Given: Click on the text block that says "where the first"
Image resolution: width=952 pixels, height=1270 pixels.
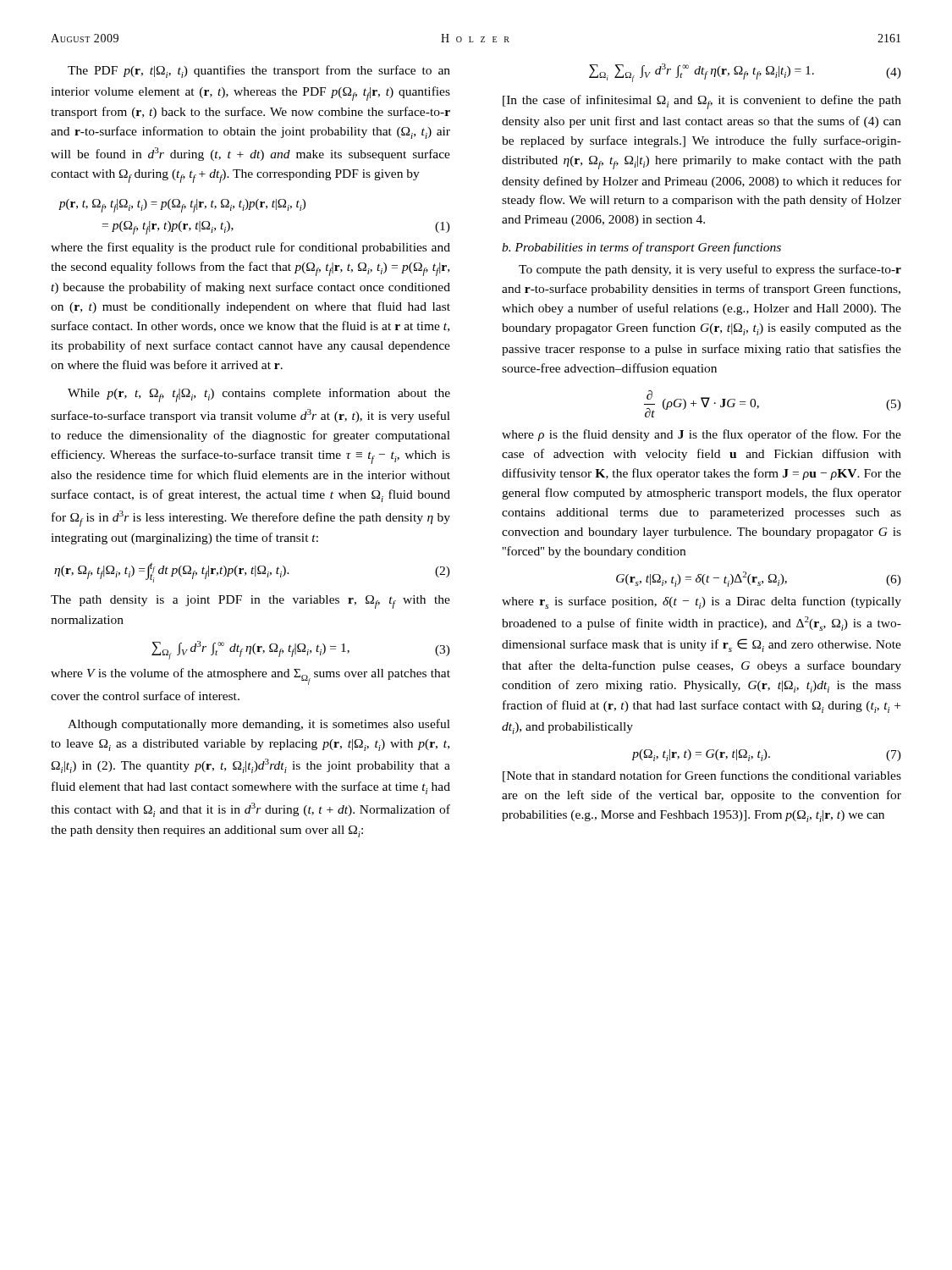Looking at the screenshot, I should (x=250, y=306).
